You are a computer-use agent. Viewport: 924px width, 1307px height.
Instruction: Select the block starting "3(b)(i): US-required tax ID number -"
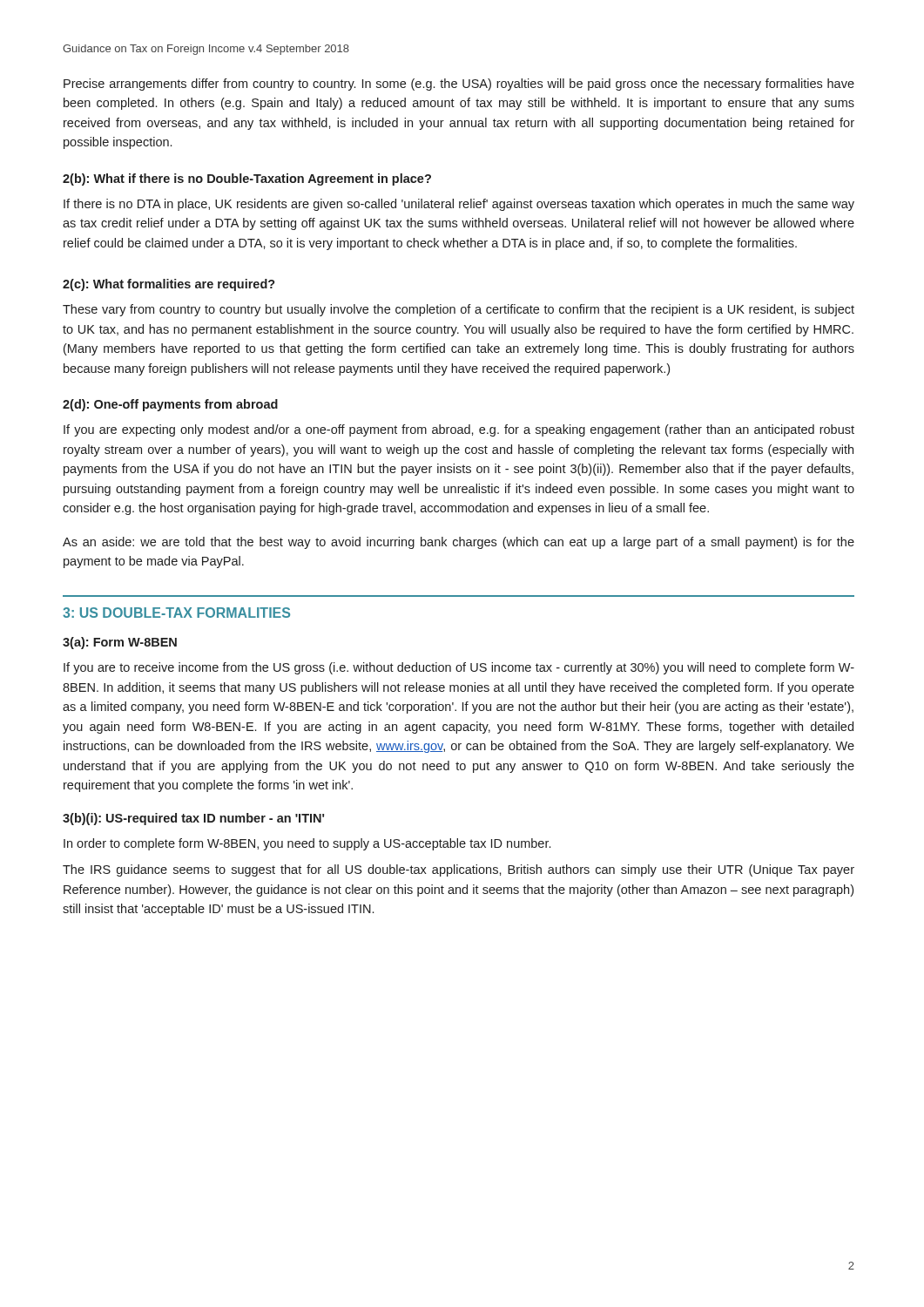pyautogui.click(x=194, y=818)
